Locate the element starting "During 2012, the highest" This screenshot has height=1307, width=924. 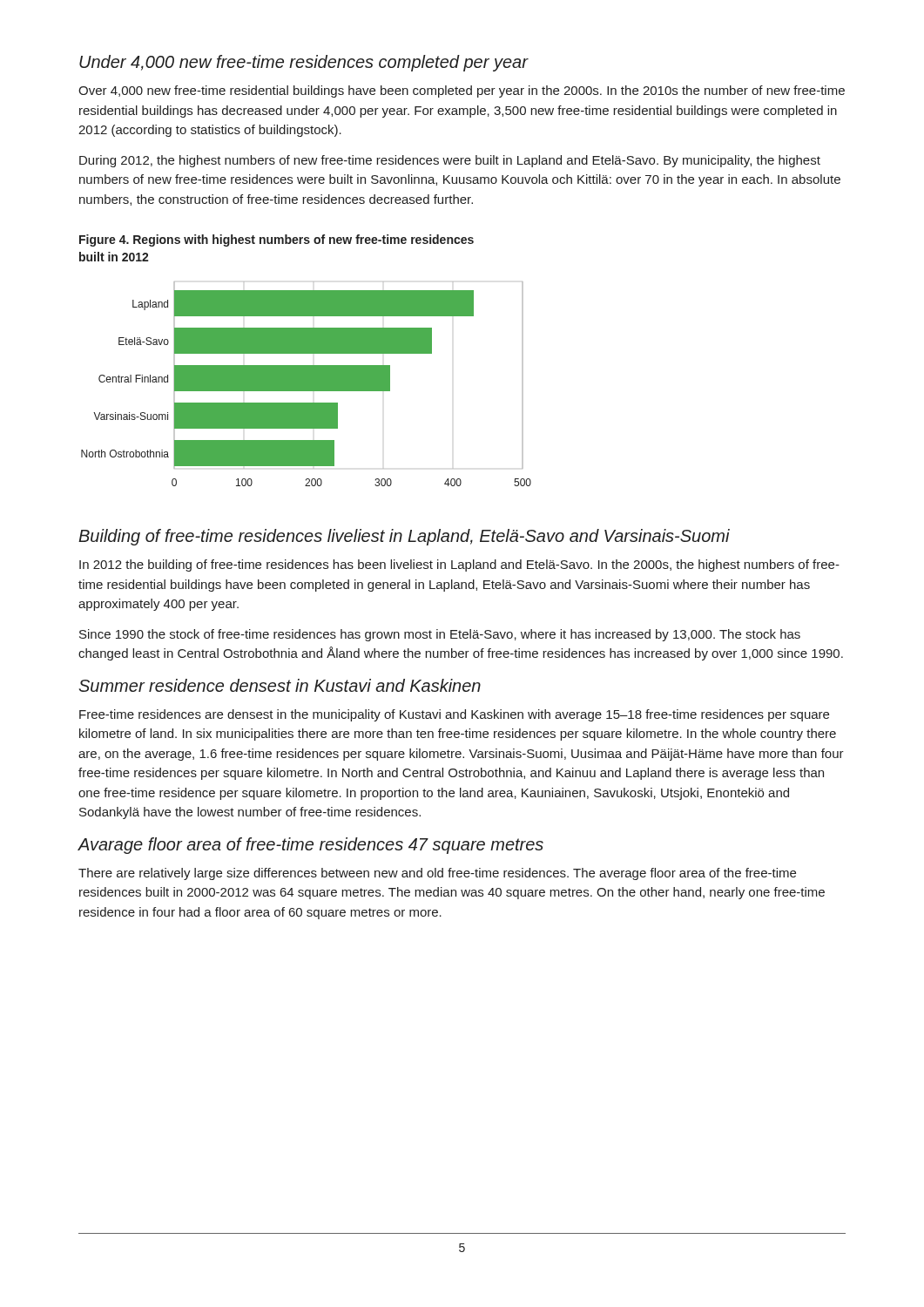[x=460, y=179]
